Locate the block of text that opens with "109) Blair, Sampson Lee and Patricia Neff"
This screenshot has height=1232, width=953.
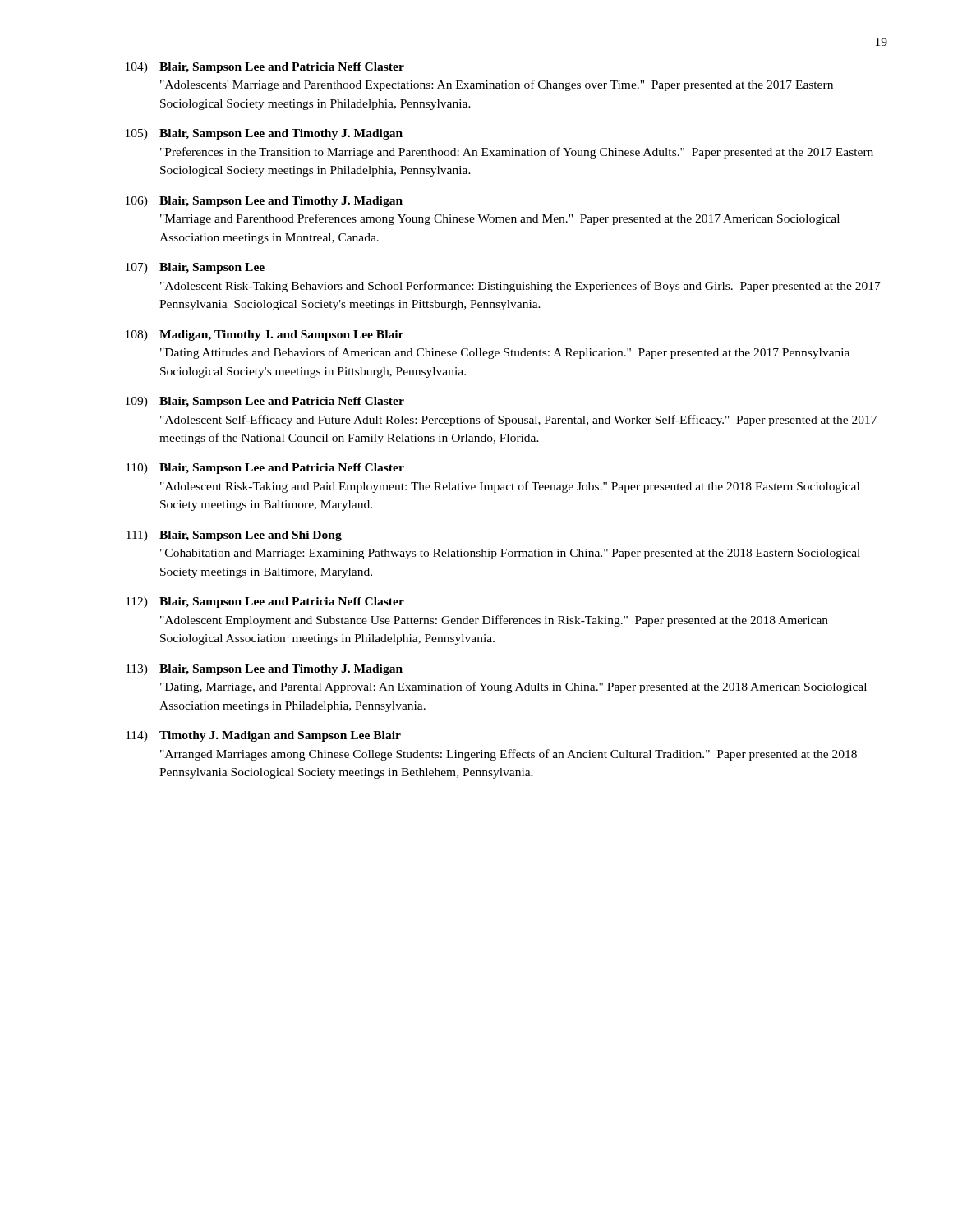(493, 419)
